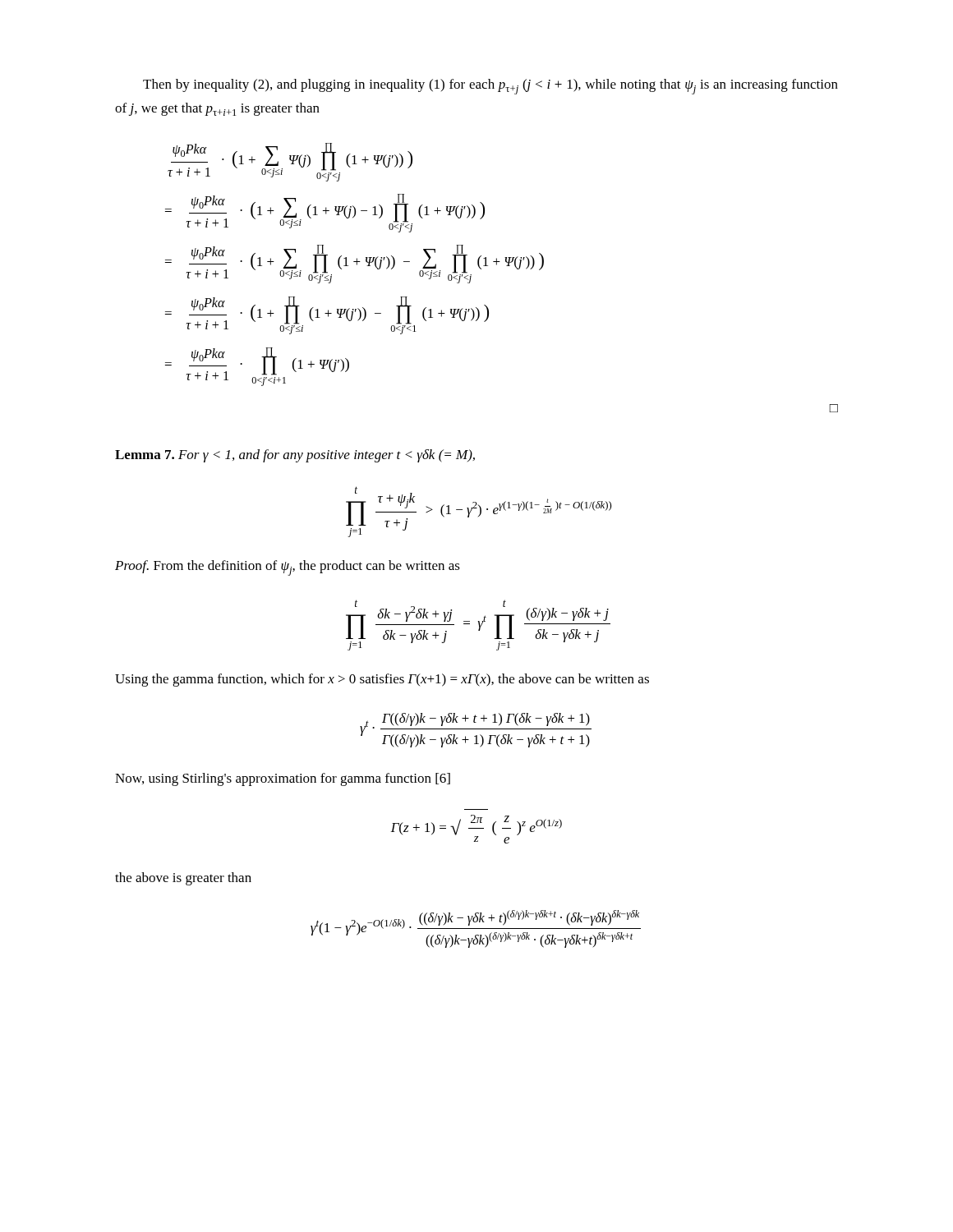Locate the block starting "Then by inequality (2), and plugging in inequality"

pyautogui.click(x=476, y=97)
